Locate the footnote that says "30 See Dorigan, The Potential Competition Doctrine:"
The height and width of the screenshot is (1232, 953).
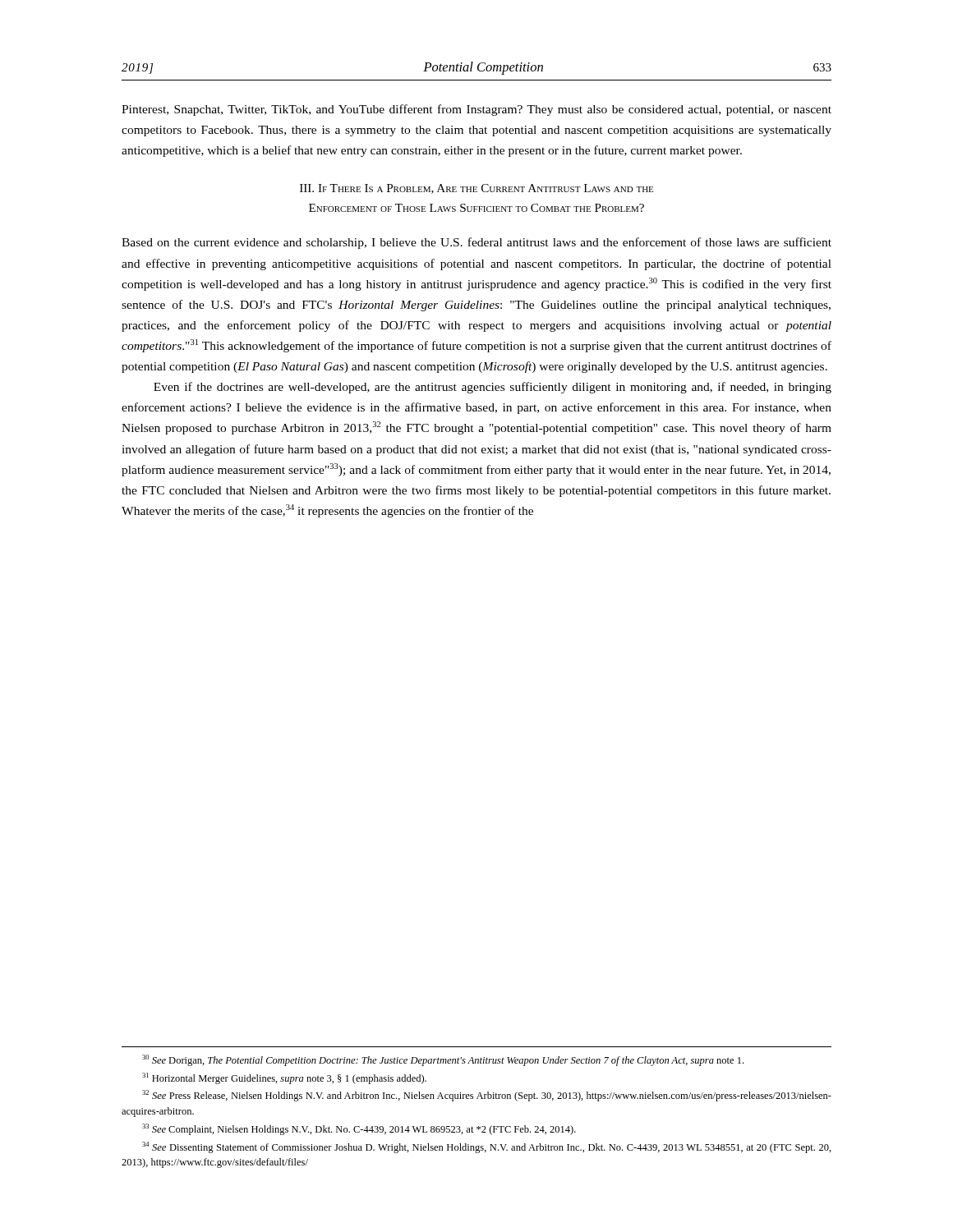[476, 1060]
